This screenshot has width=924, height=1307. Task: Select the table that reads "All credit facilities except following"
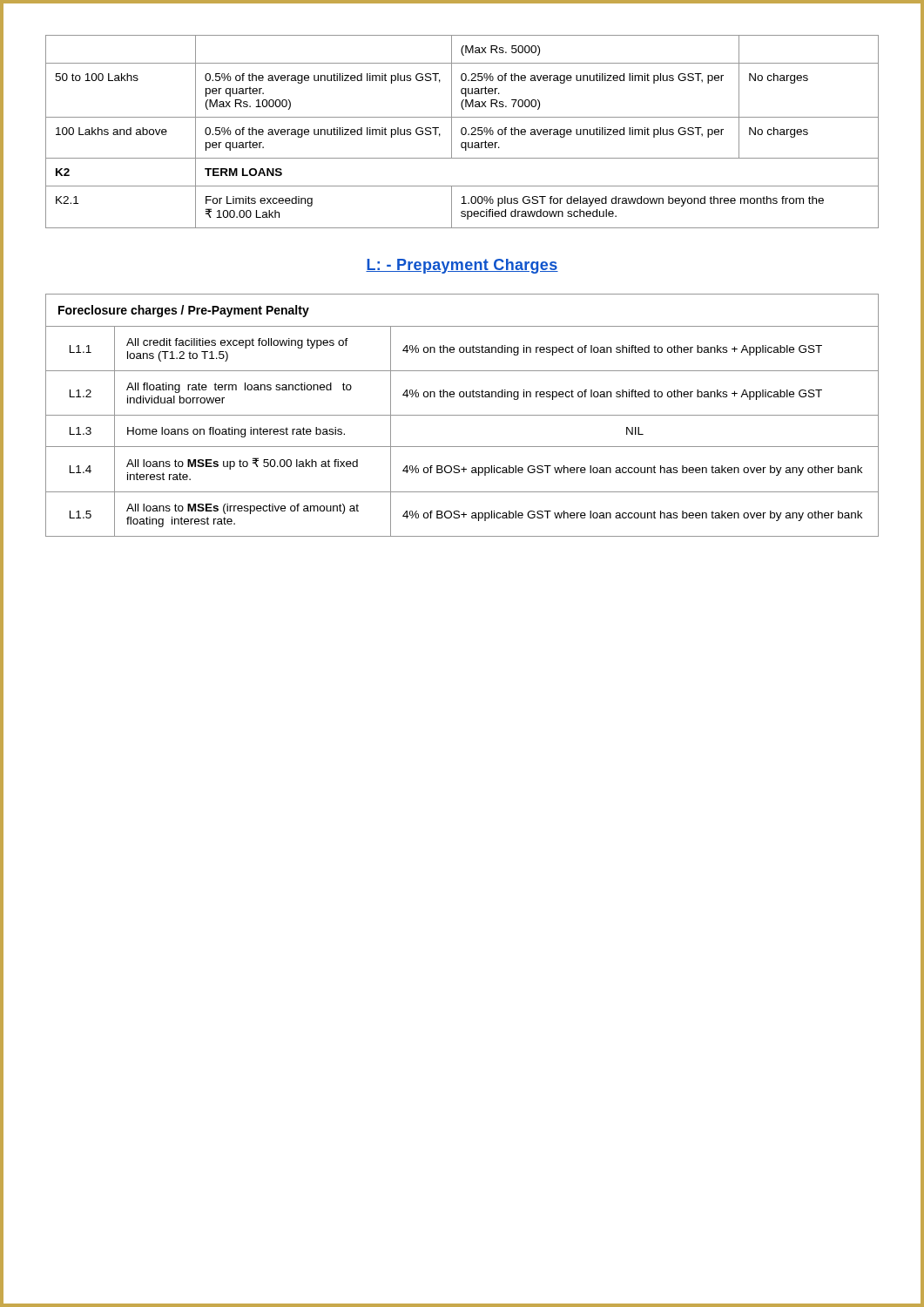pos(462,415)
